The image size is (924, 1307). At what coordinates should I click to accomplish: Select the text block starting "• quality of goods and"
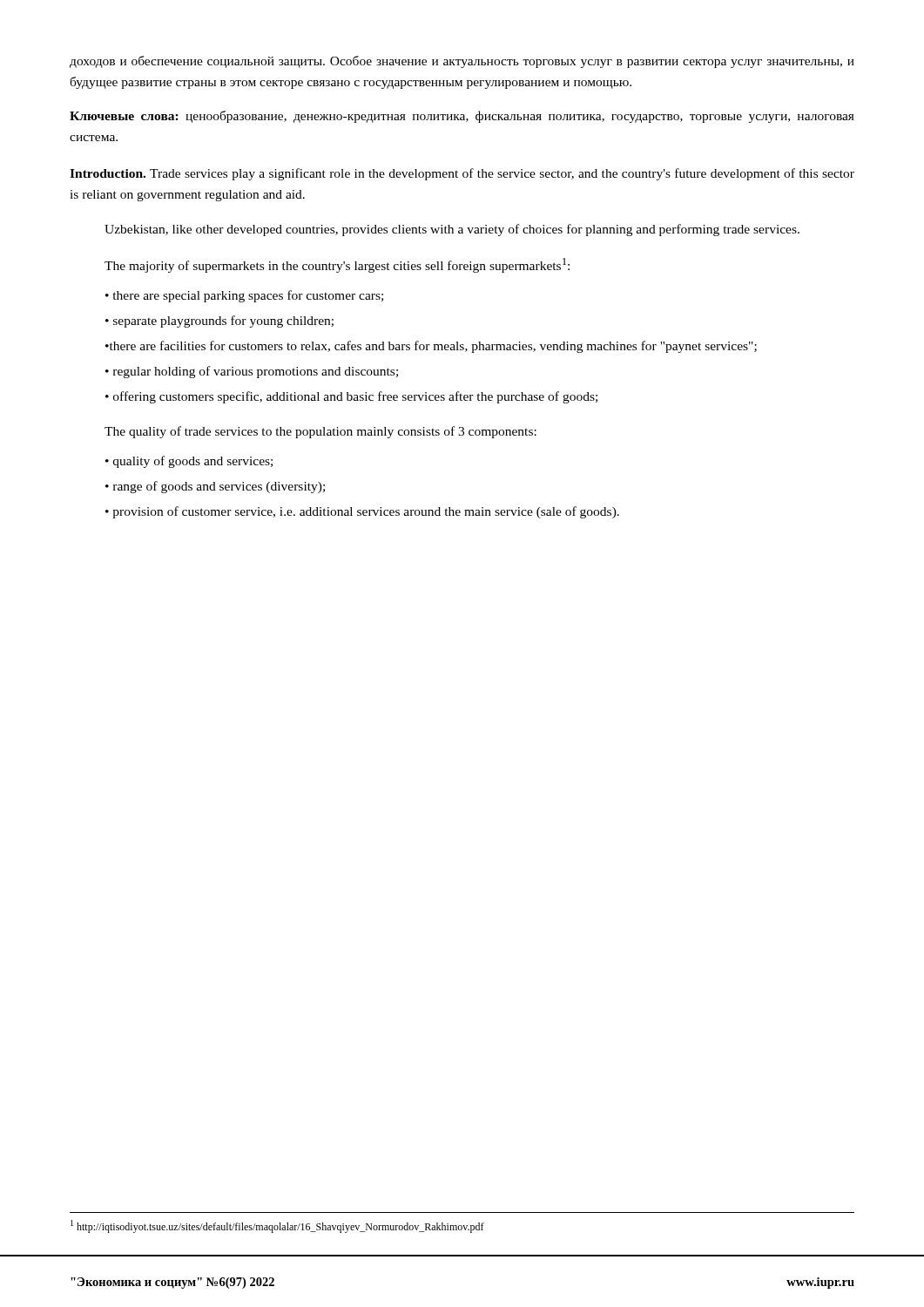189,460
